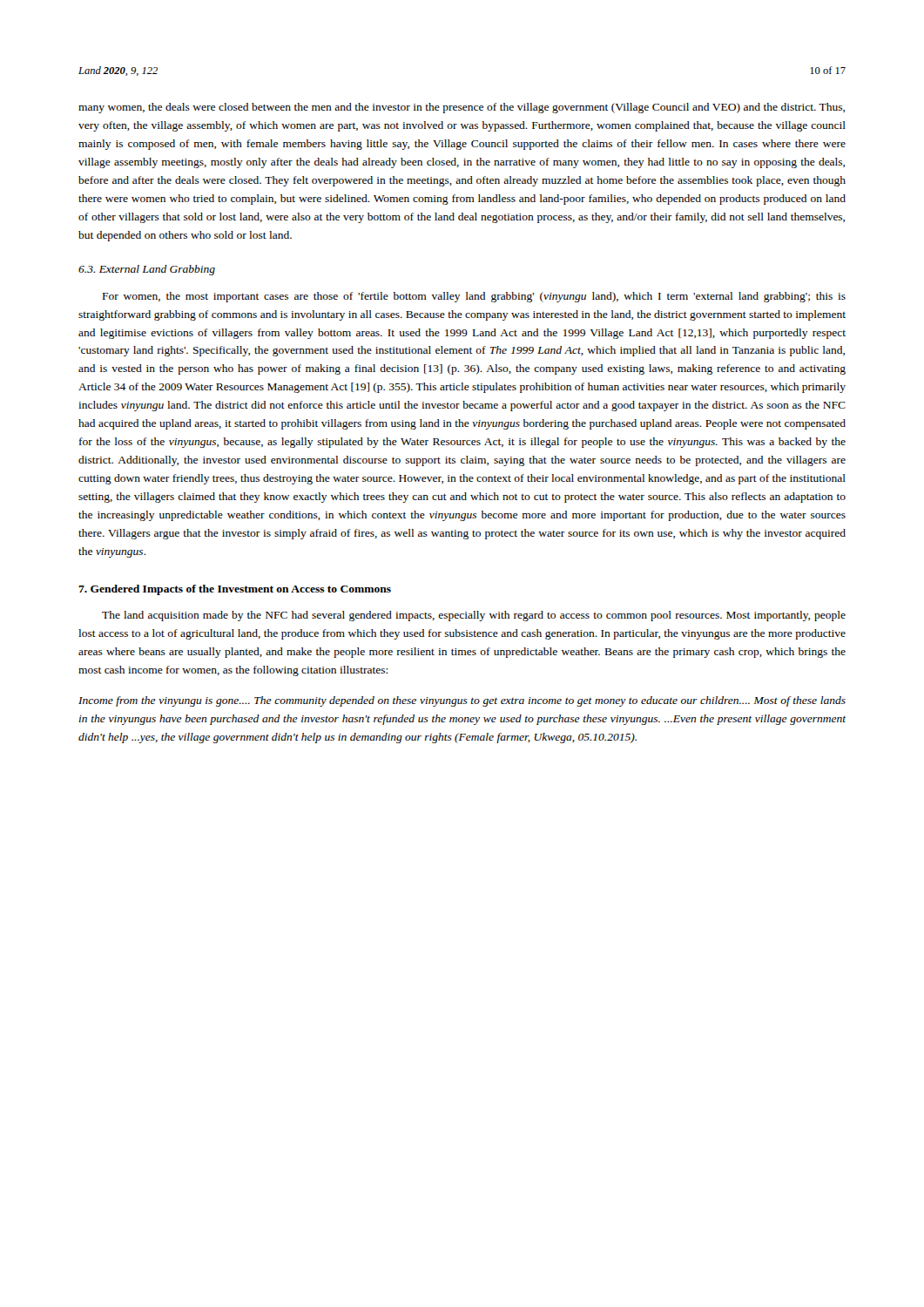Viewport: 924px width, 1307px height.
Task: Find the text block that reads "many women, the deals were closed between the"
Action: (x=462, y=172)
